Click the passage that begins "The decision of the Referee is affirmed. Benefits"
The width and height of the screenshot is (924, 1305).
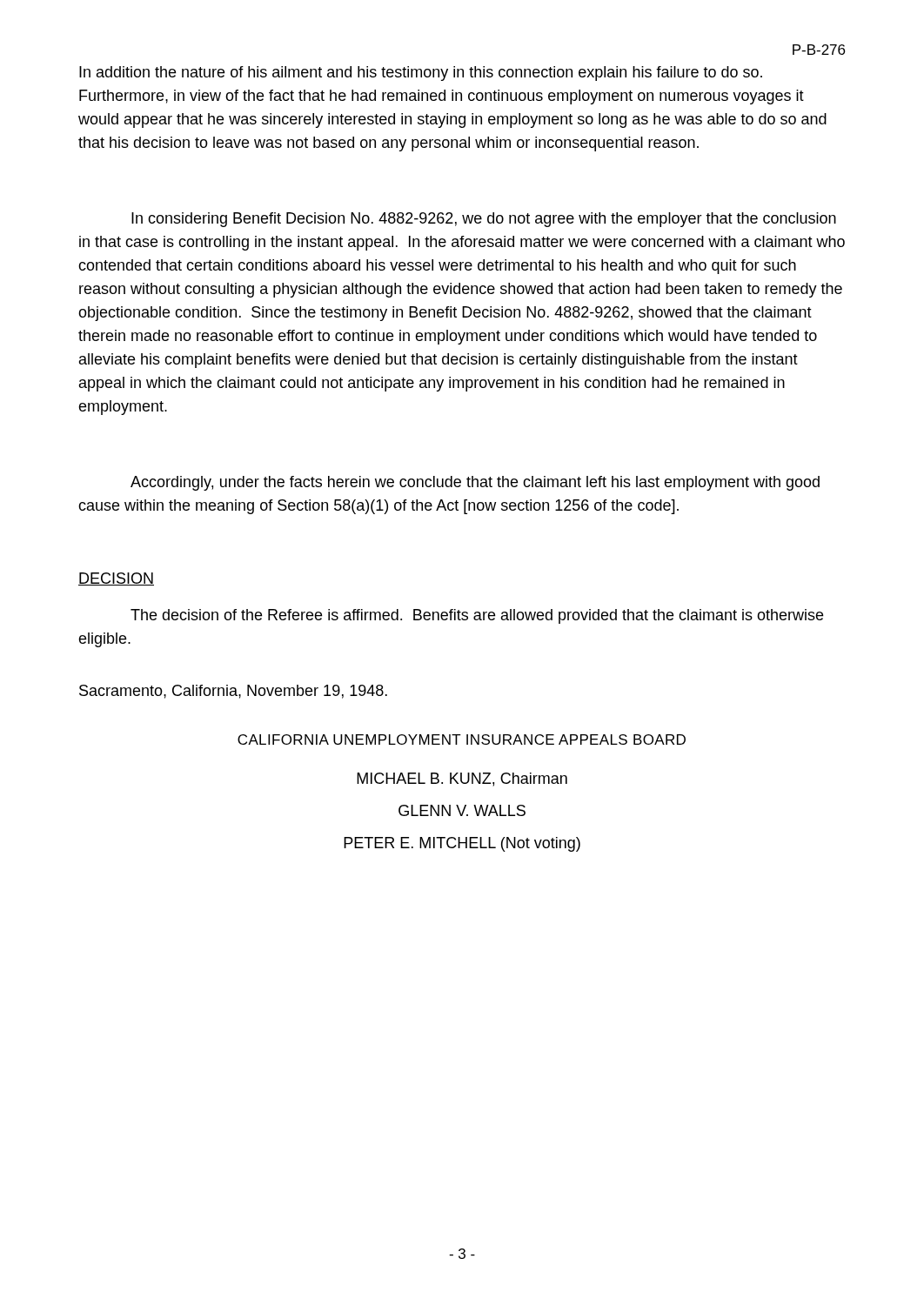[x=451, y=627]
